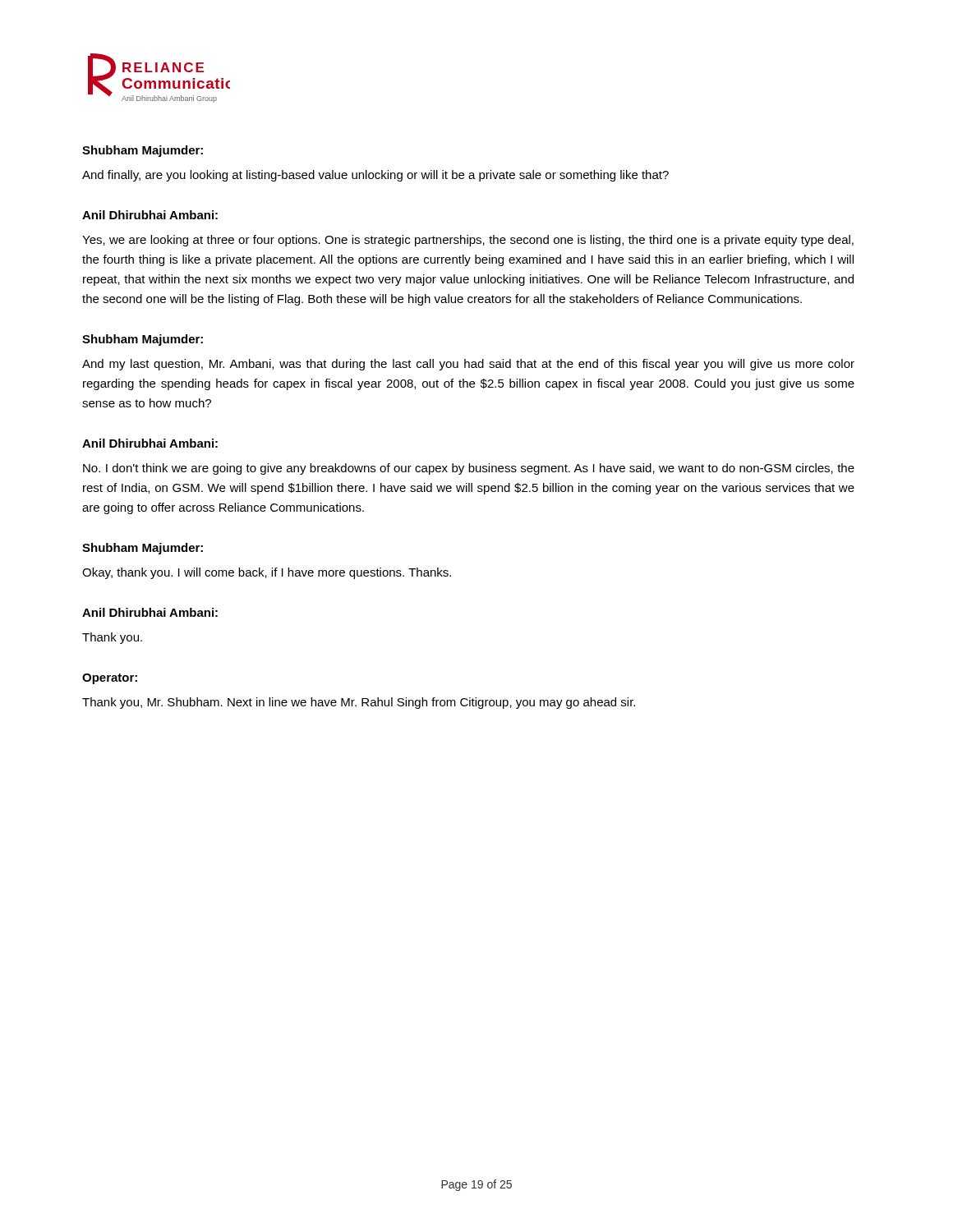Screen dimensions: 1232x953
Task: Where is the passage that starts "And my last question, Mr. Ambani, was"?
Action: tap(468, 383)
